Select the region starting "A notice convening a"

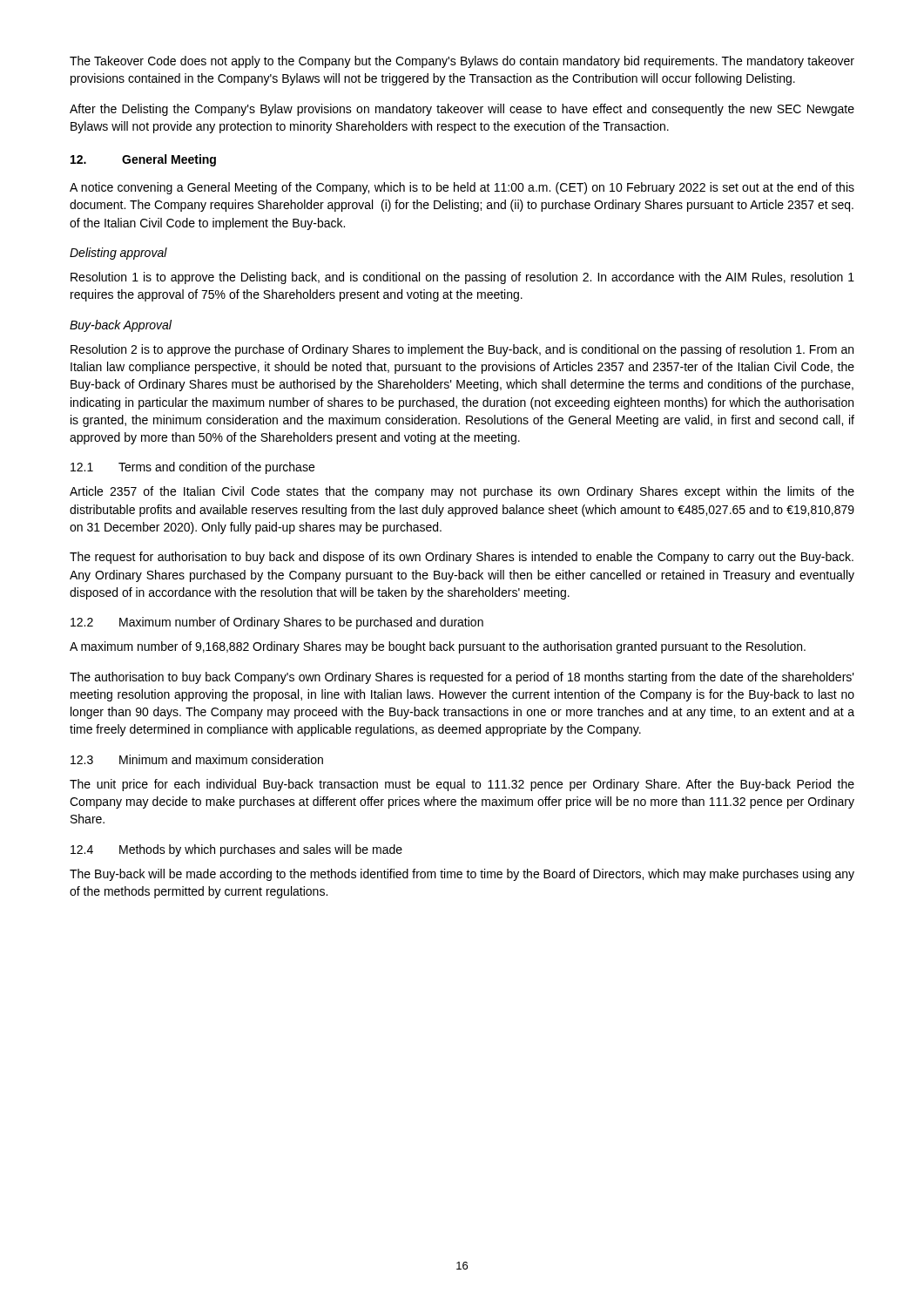pos(462,205)
